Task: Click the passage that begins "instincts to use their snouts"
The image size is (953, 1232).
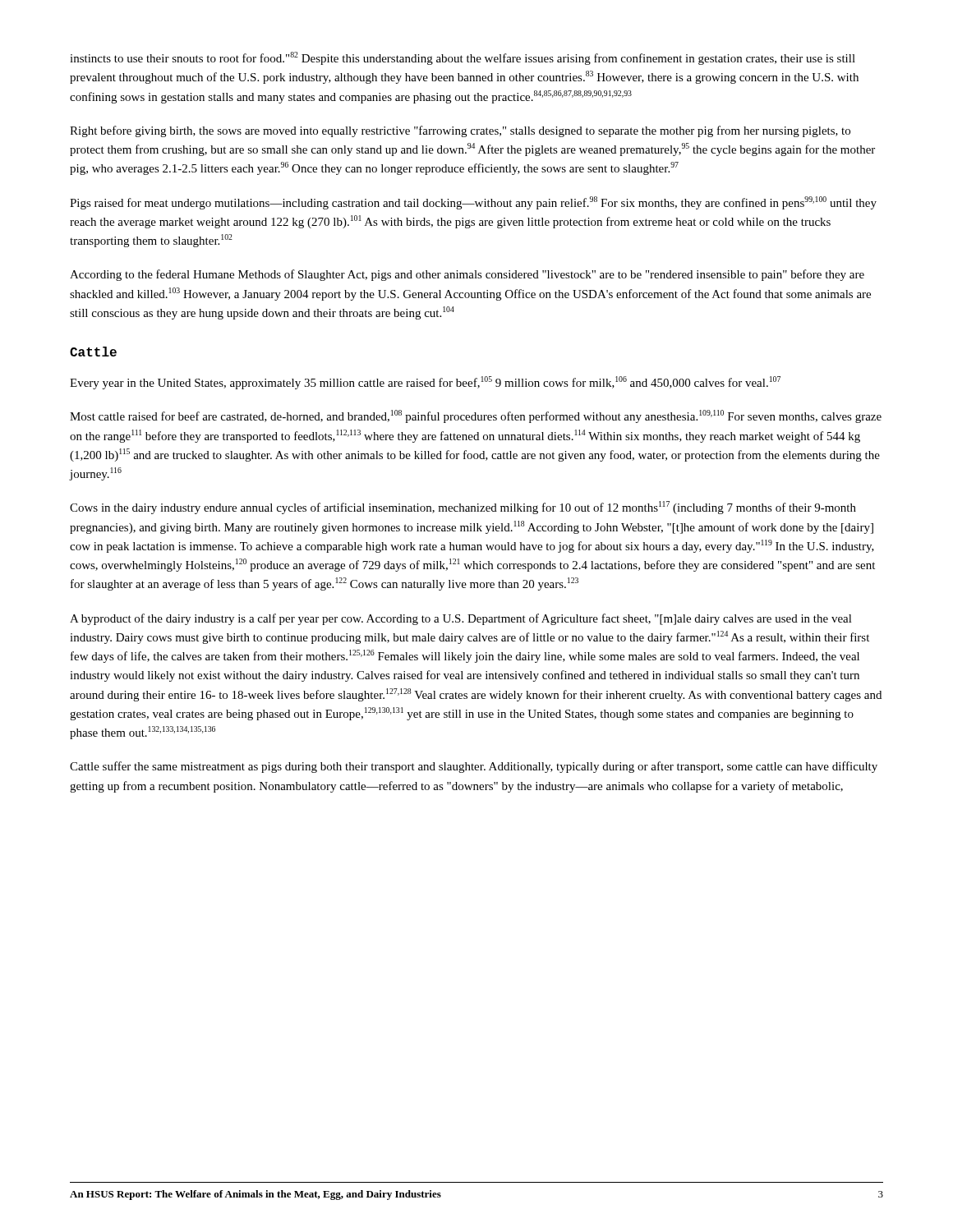Action: (464, 77)
